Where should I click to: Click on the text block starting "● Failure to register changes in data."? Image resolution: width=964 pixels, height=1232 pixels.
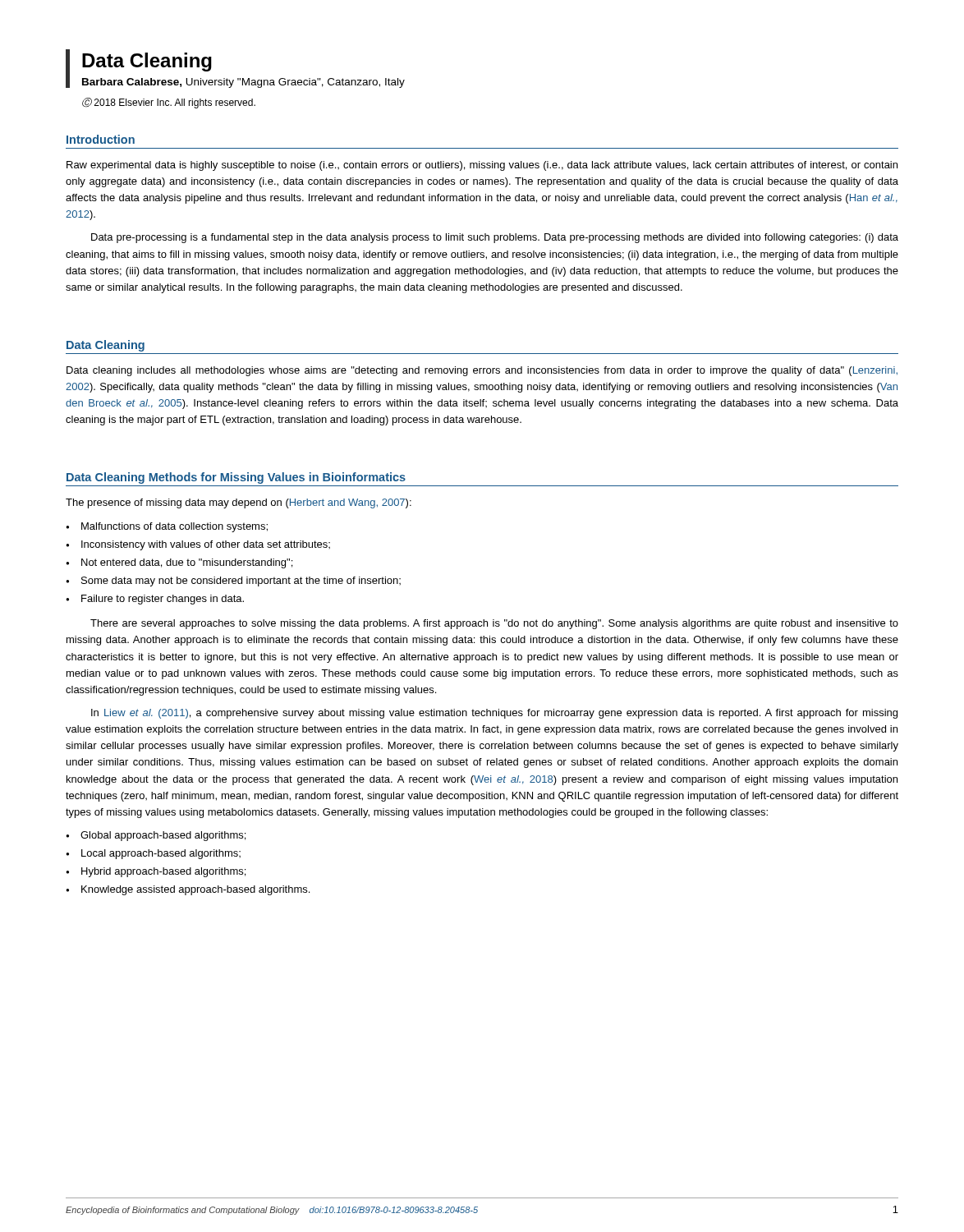tap(155, 599)
